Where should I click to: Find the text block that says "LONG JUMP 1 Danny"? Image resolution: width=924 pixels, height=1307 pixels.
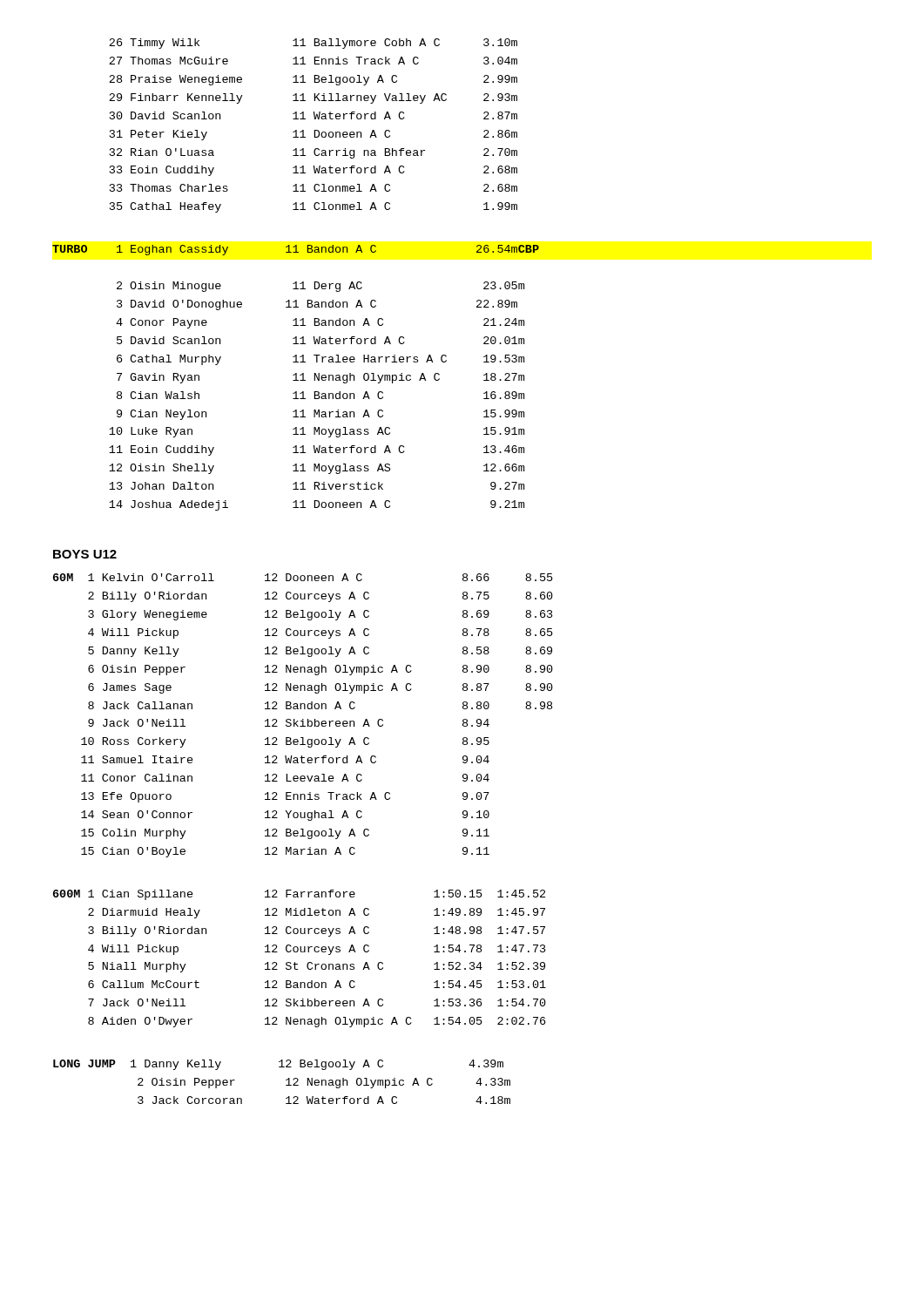278,1065
